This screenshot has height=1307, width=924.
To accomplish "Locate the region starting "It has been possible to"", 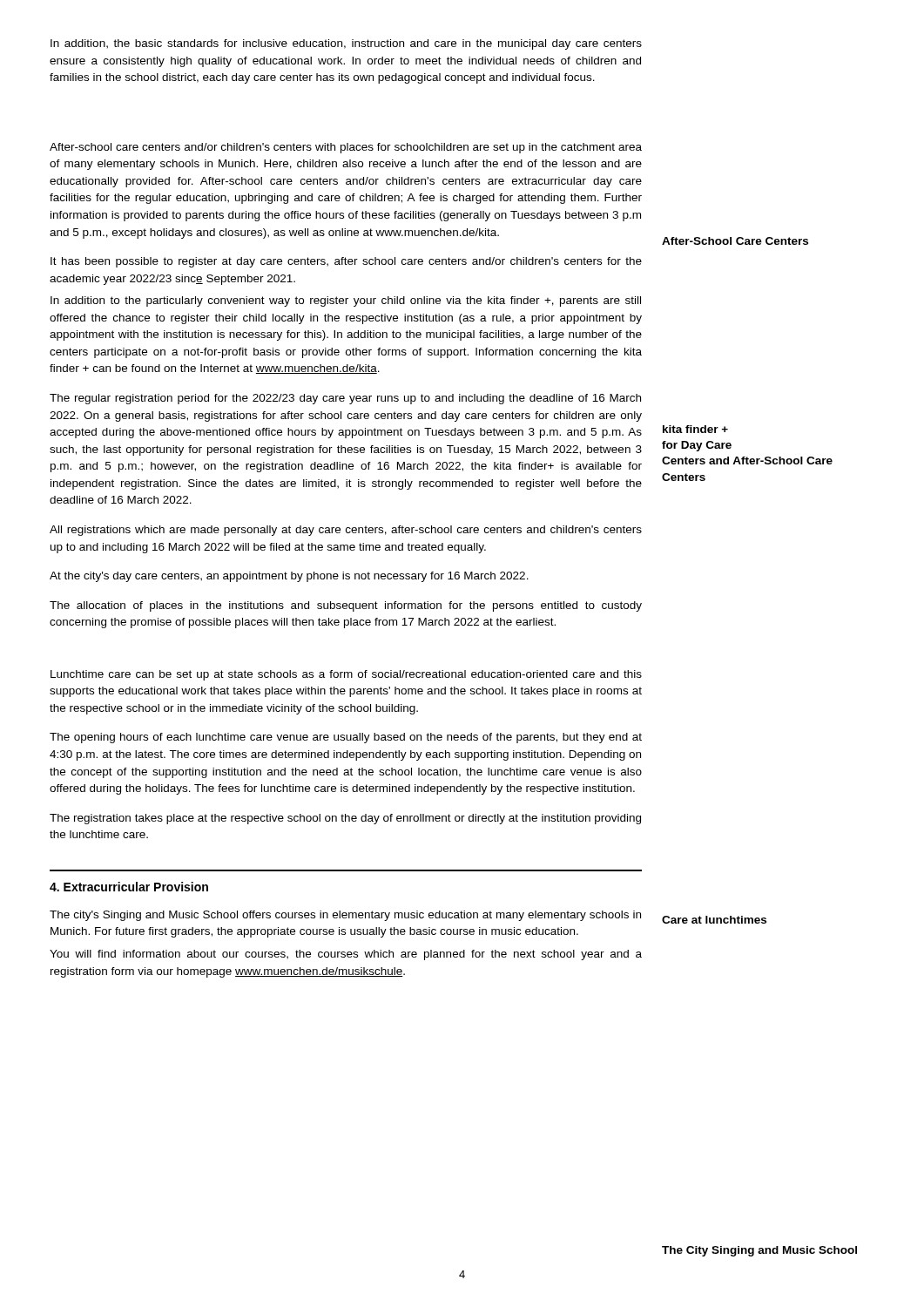I will coord(346,270).
